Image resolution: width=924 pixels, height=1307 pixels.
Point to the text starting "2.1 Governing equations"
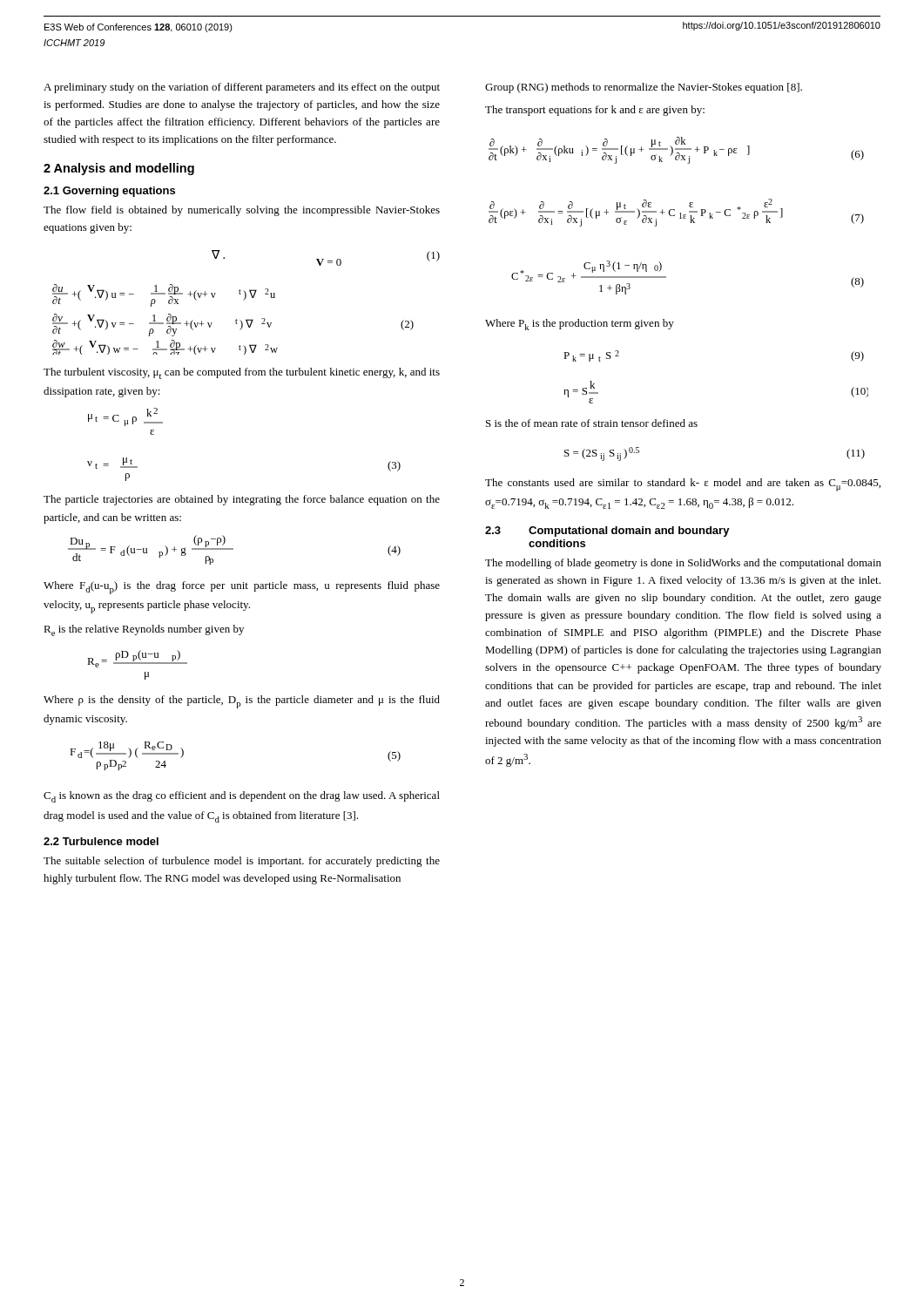point(110,190)
